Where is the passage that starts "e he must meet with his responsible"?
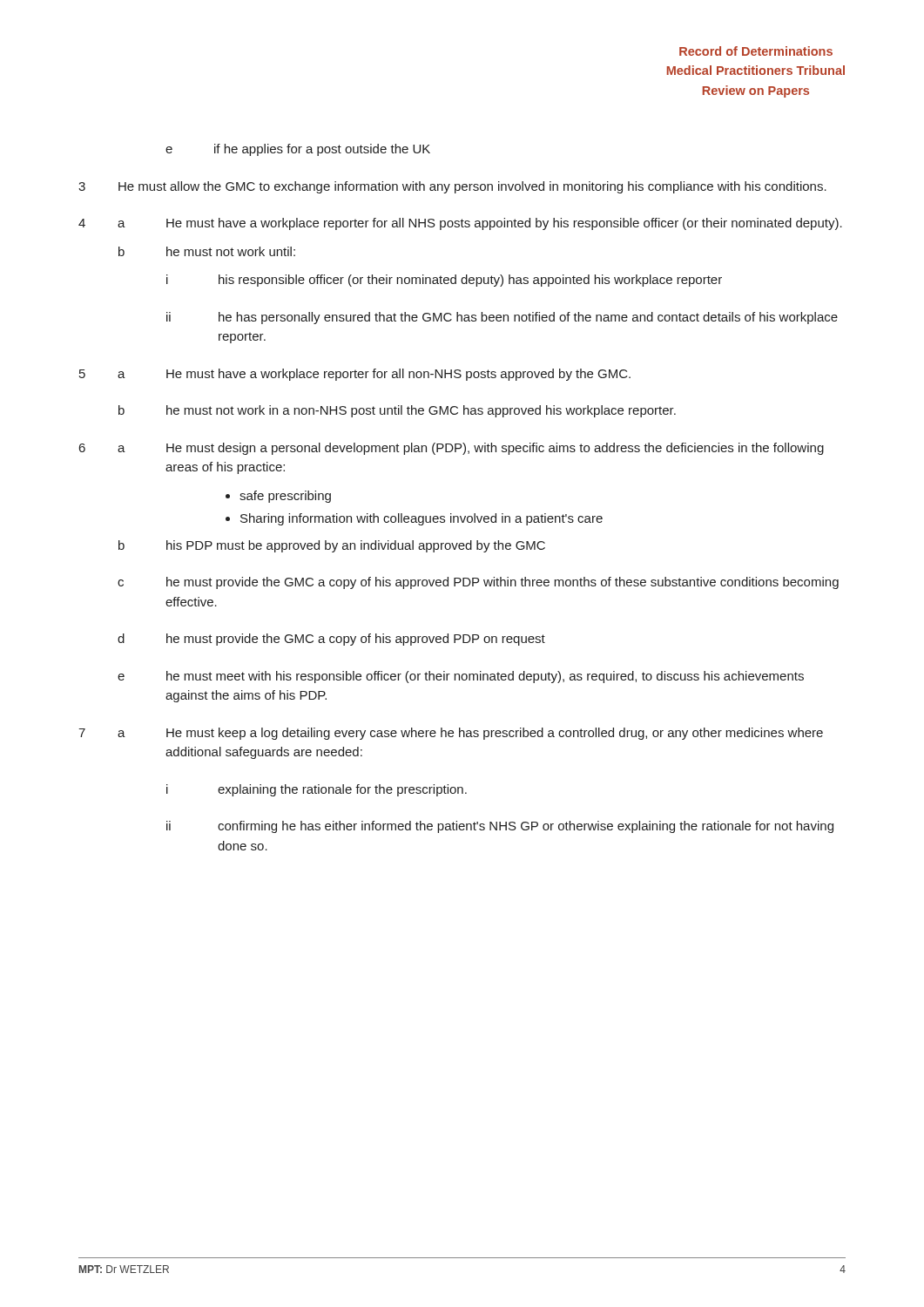The height and width of the screenshot is (1307, 924). 482,686
